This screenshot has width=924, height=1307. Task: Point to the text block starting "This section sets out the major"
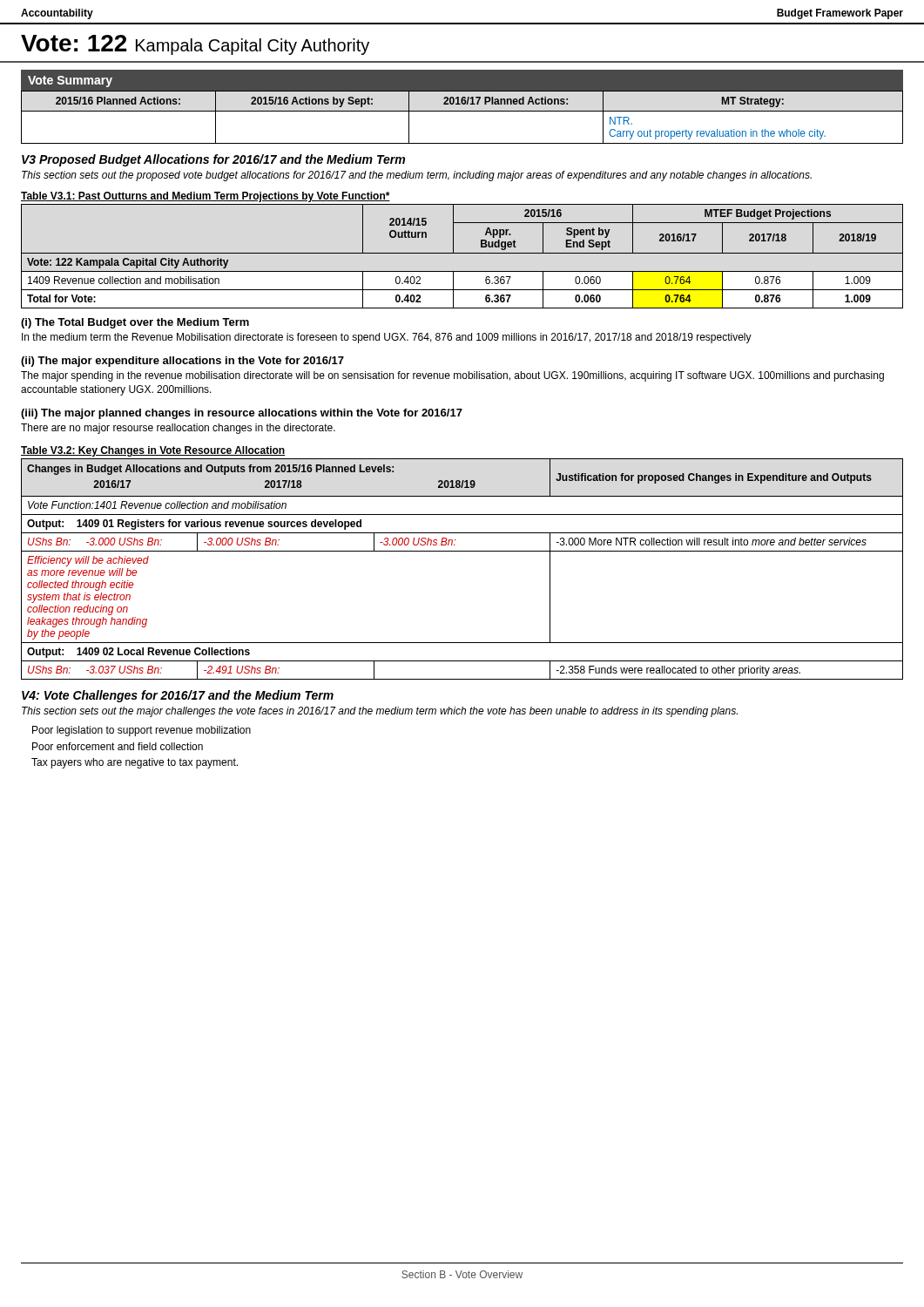point(380,711)
